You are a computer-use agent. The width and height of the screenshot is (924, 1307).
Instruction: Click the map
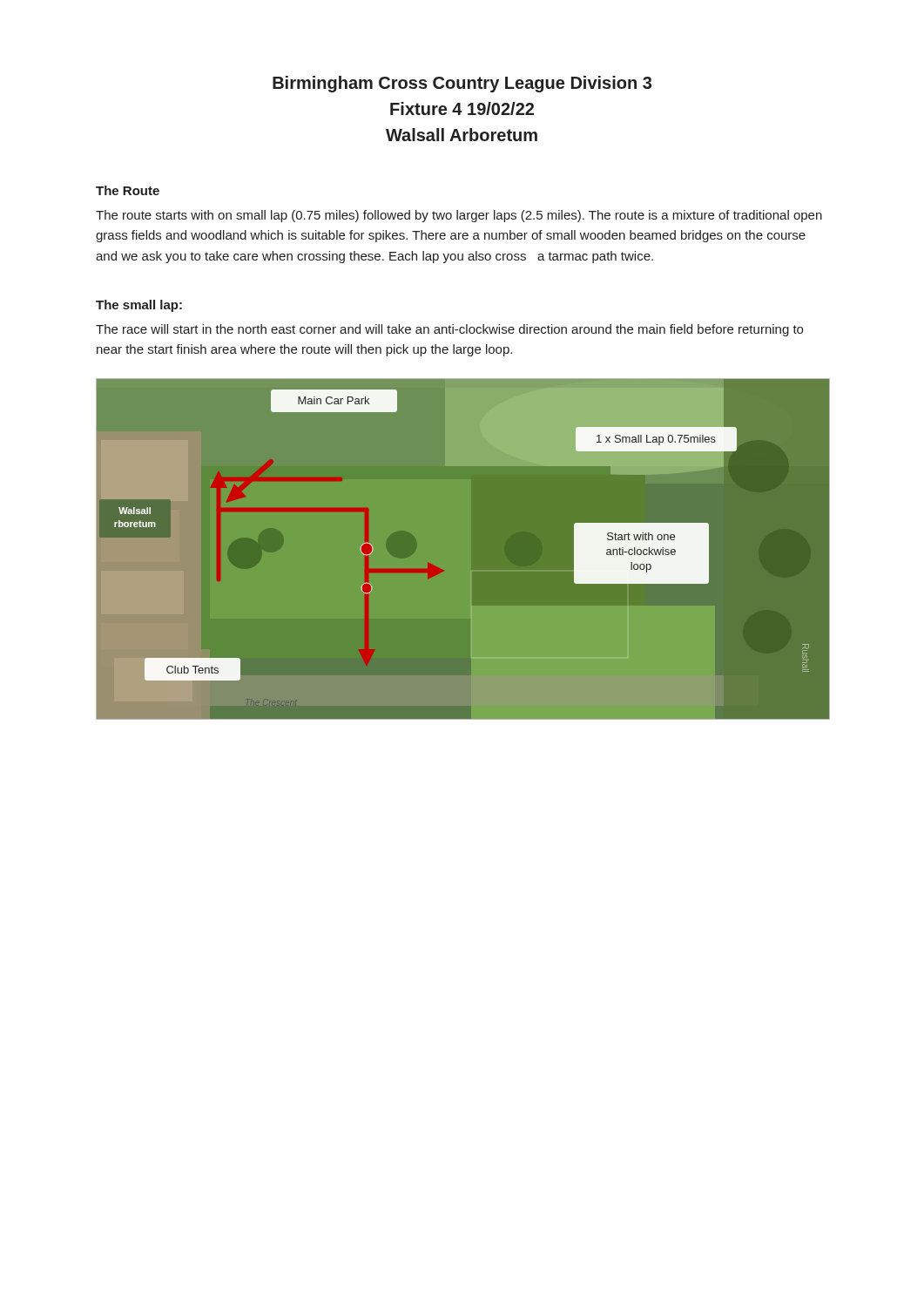[462, 549]
